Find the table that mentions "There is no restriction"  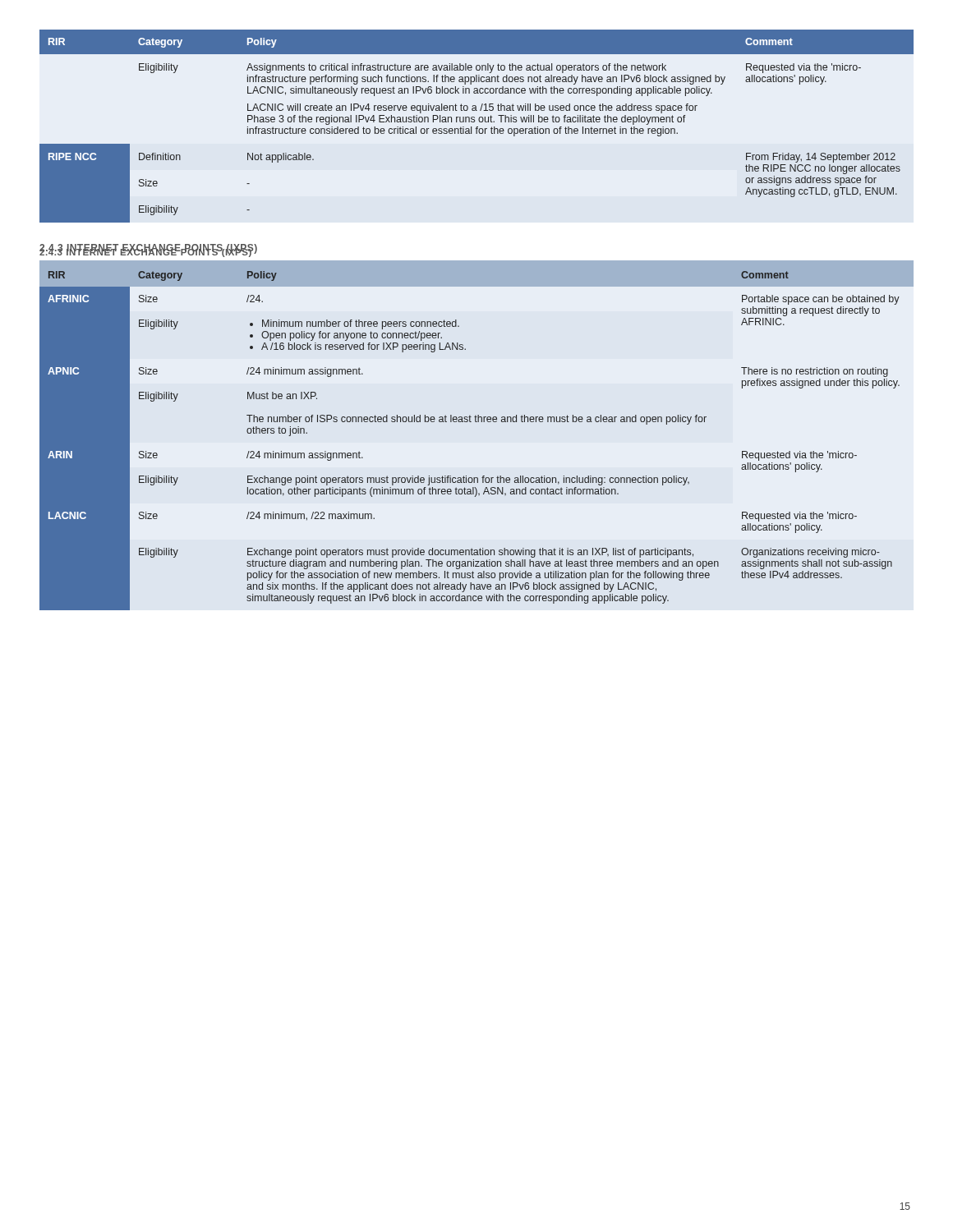point(476,437)
